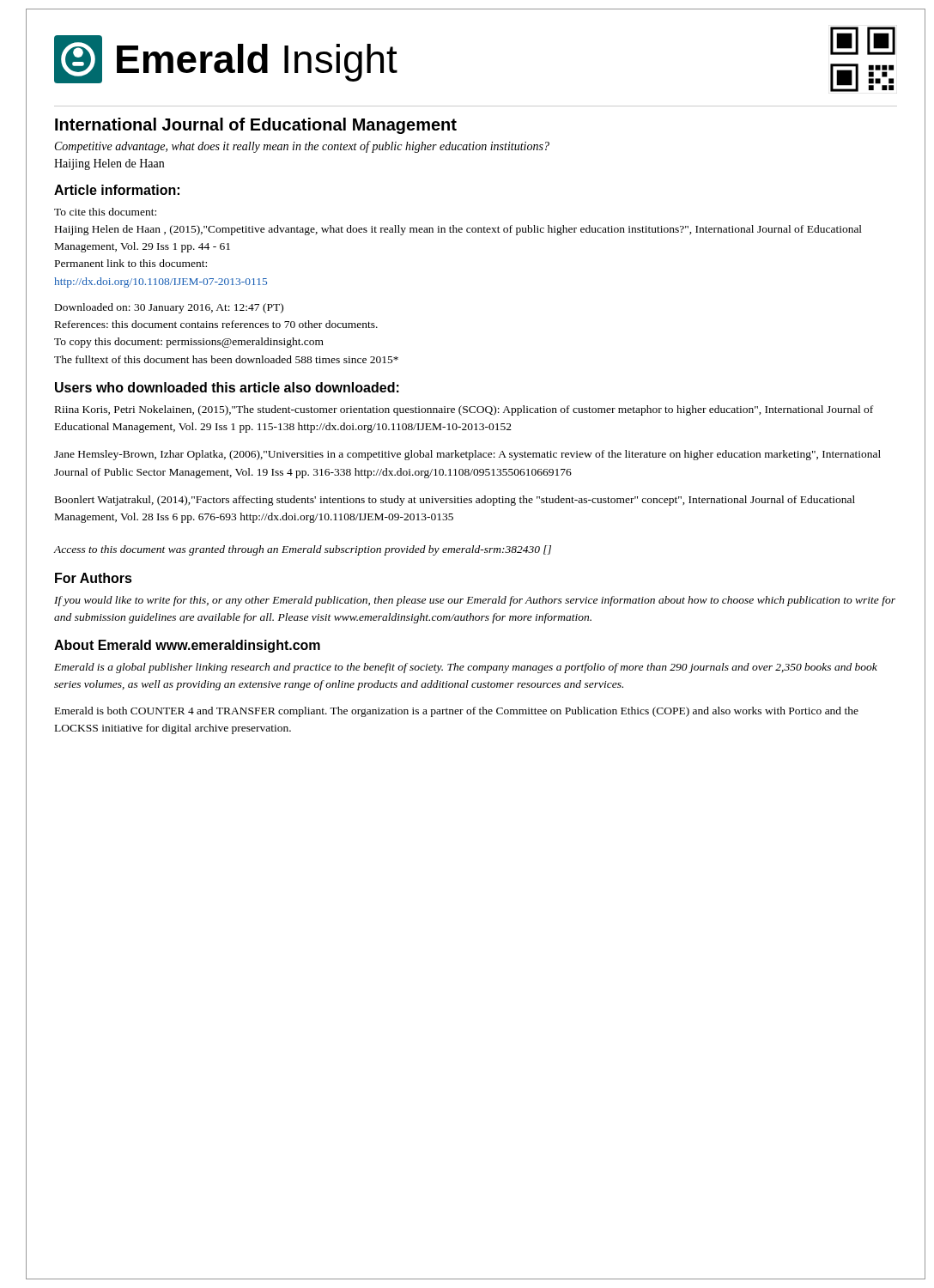Select the passage starting "Users who downloaded this article"

227,388
